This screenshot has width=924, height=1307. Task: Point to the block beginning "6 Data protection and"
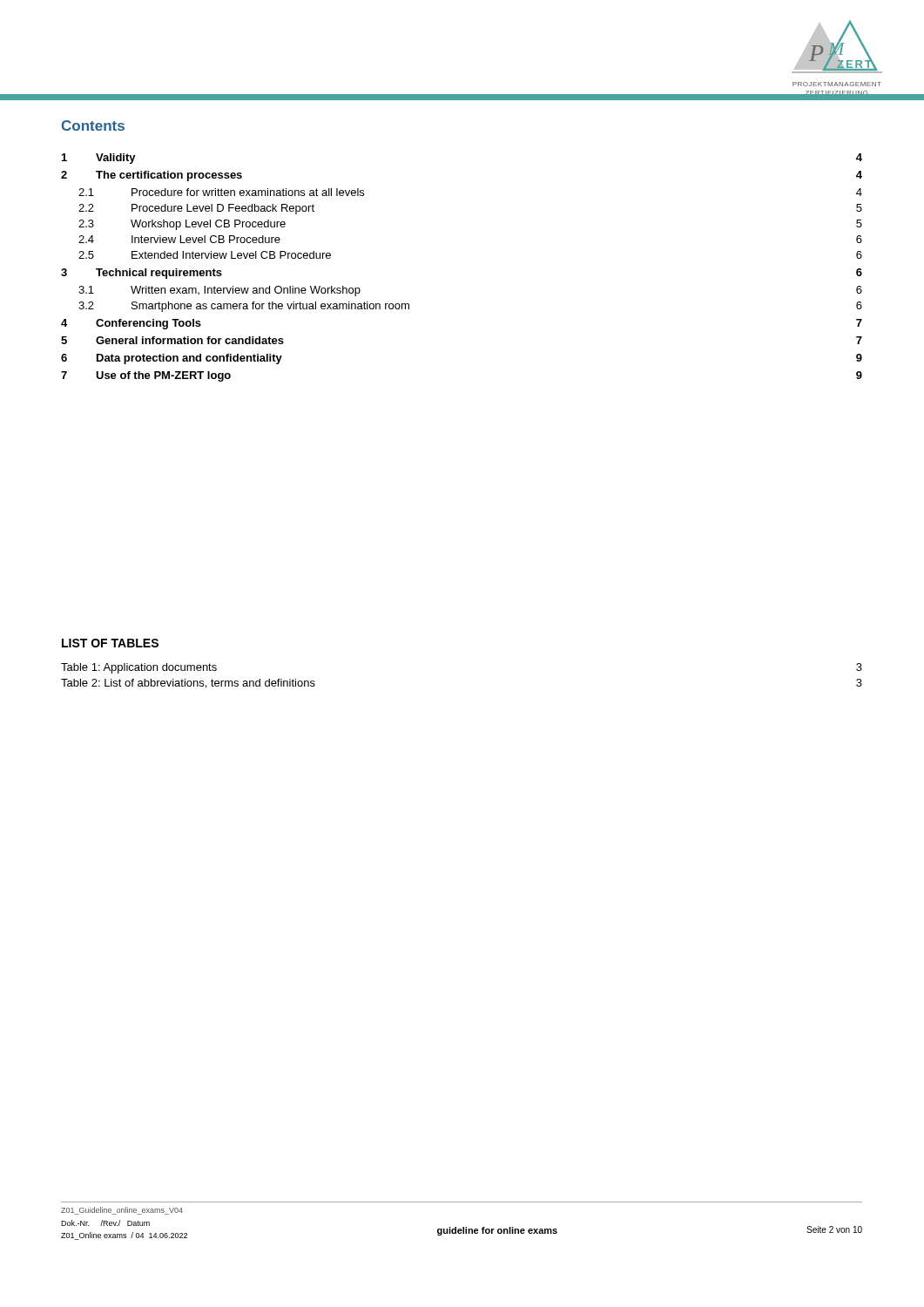190,359
